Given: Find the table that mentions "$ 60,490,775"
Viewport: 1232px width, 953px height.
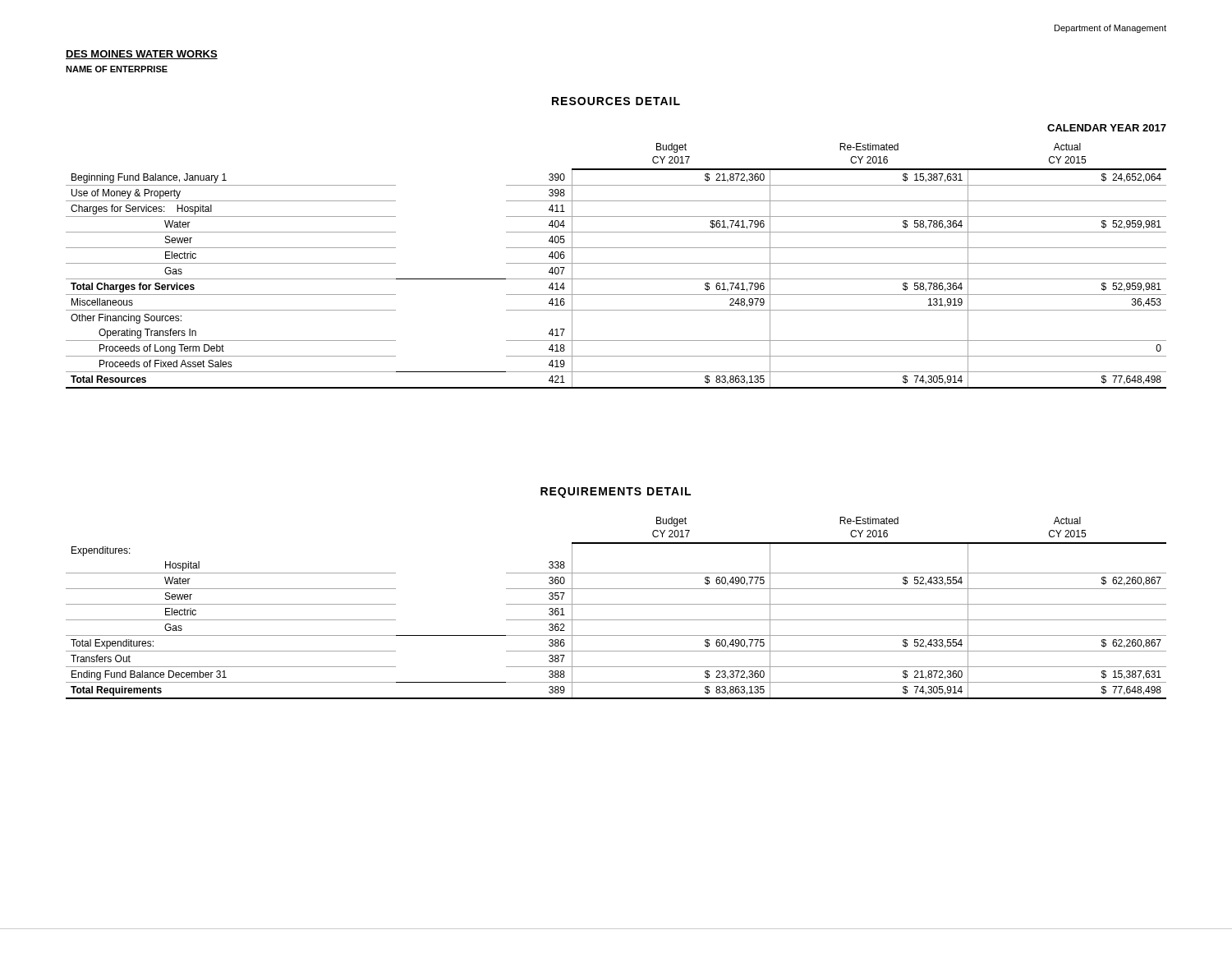Looking at the screenshot, I should [616, 606].
